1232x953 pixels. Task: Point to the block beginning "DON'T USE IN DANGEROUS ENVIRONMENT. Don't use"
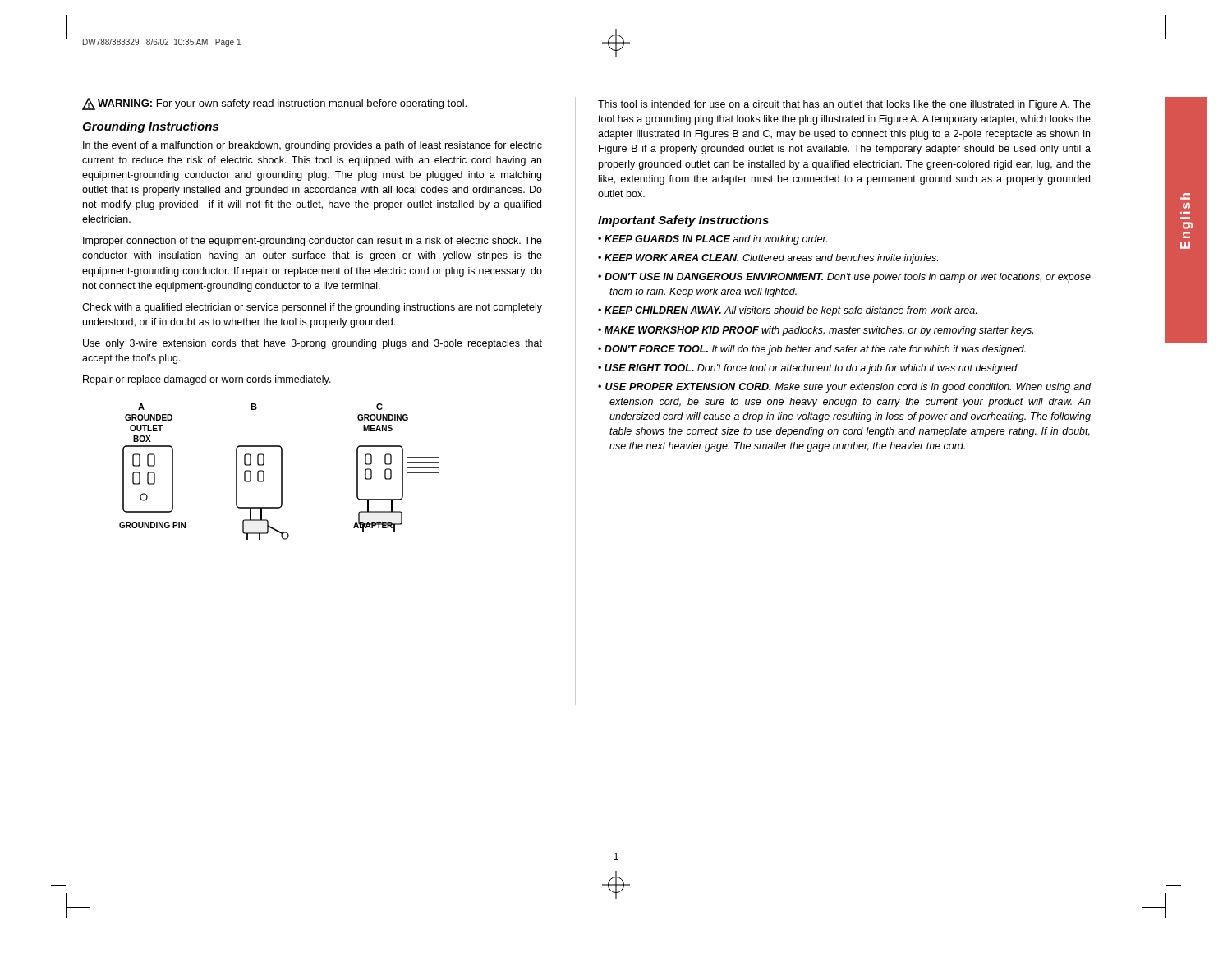click(x=848, y=284)
